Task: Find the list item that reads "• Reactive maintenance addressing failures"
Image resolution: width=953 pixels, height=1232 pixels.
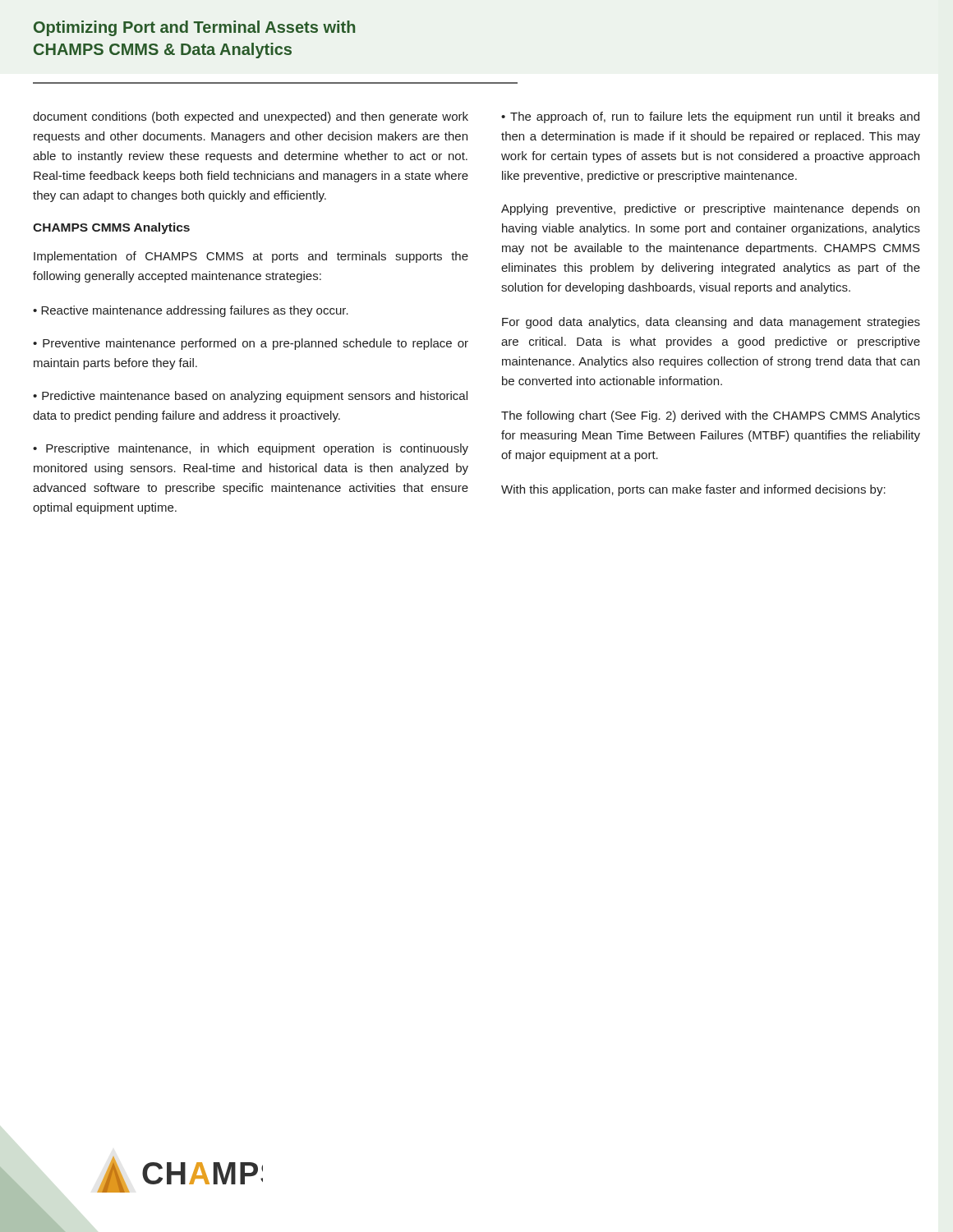Action: (x=191, y=310)
